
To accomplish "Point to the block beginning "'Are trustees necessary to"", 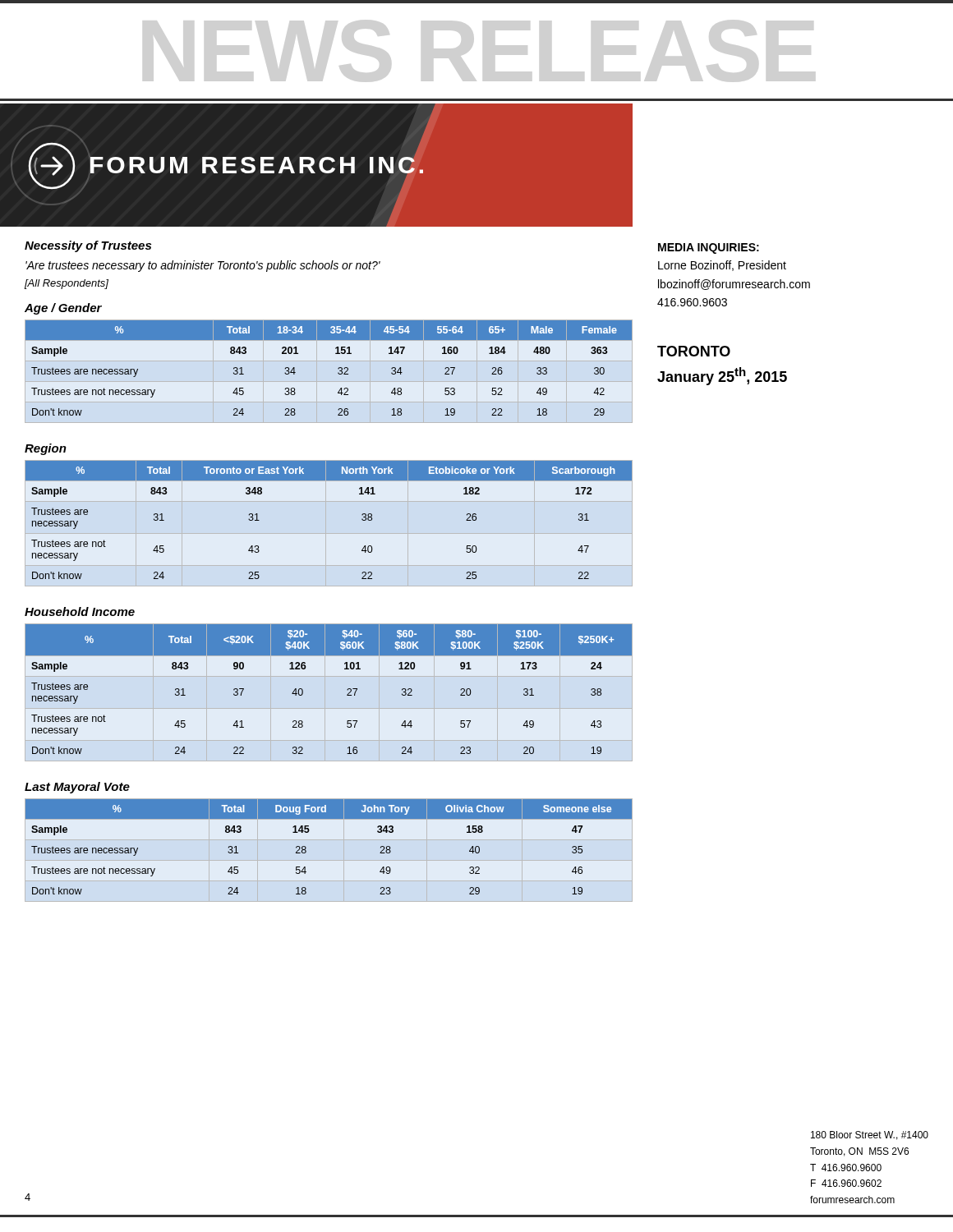I will point(202,265).
